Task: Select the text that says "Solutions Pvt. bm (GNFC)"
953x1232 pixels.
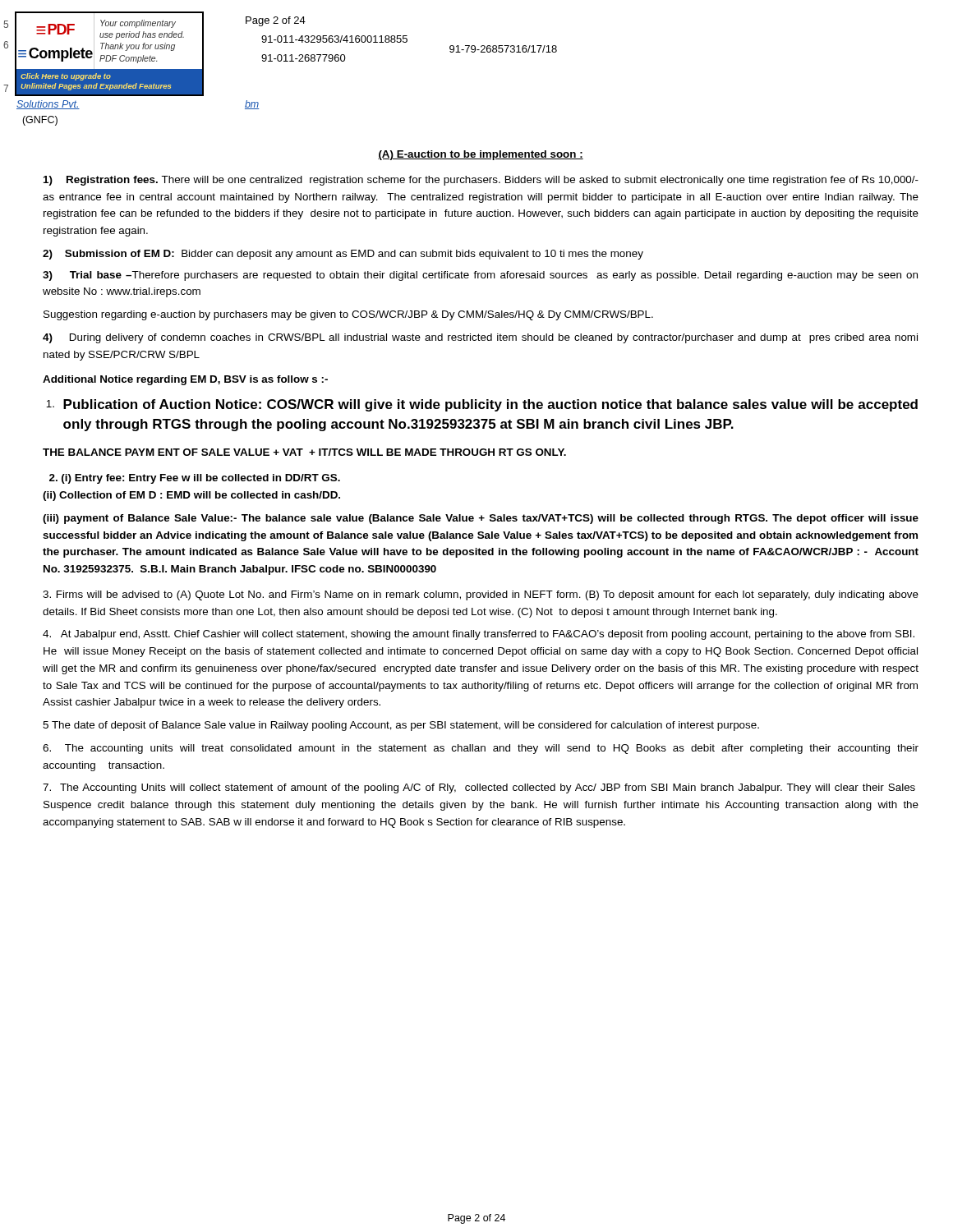Action: [47, 105]
